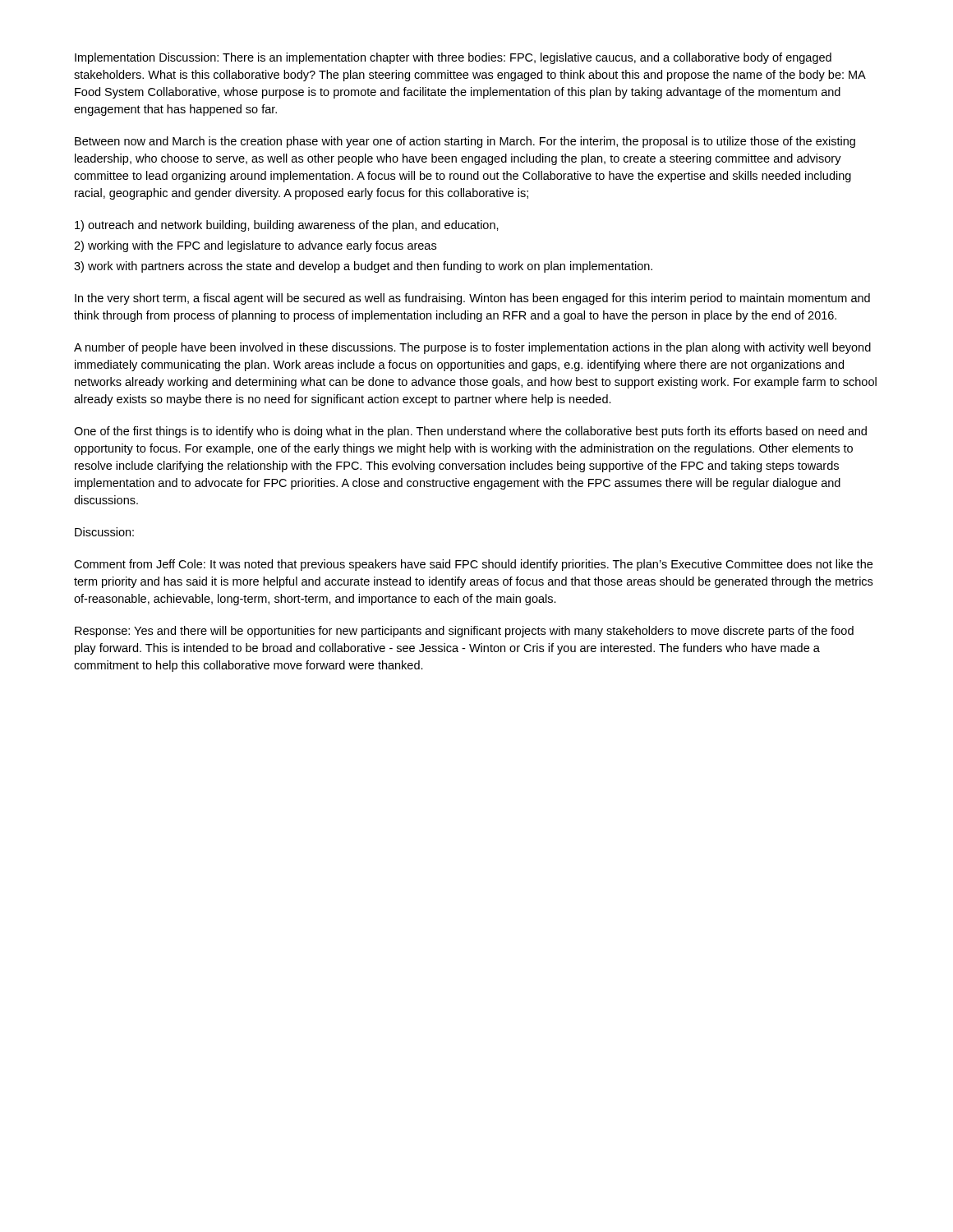Point to the region starting "Response: Yes and there will be"
This screenshot has height=1232, width=953.
click(x=464, y=648)
